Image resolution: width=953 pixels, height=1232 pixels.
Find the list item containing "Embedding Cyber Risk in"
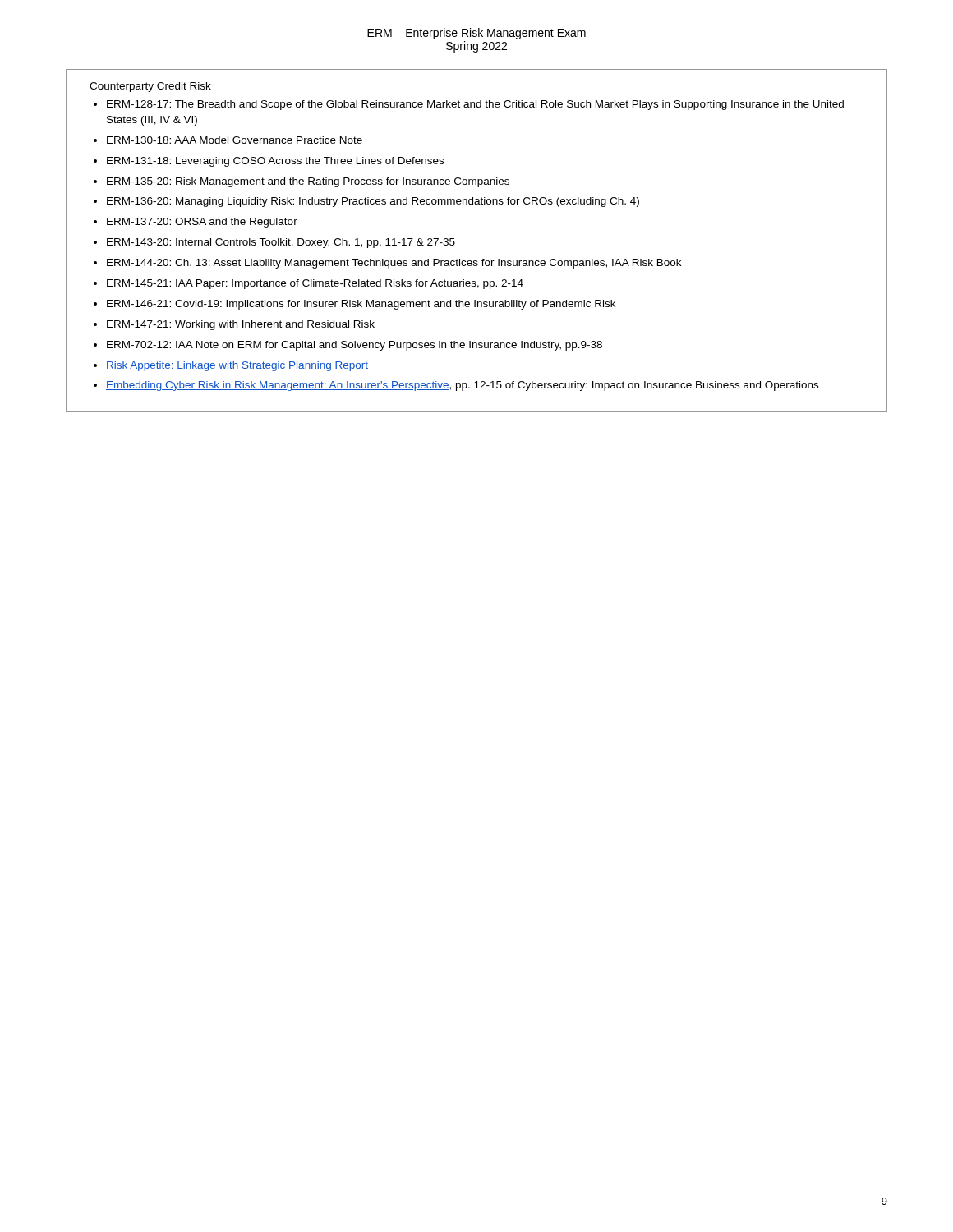462,385
